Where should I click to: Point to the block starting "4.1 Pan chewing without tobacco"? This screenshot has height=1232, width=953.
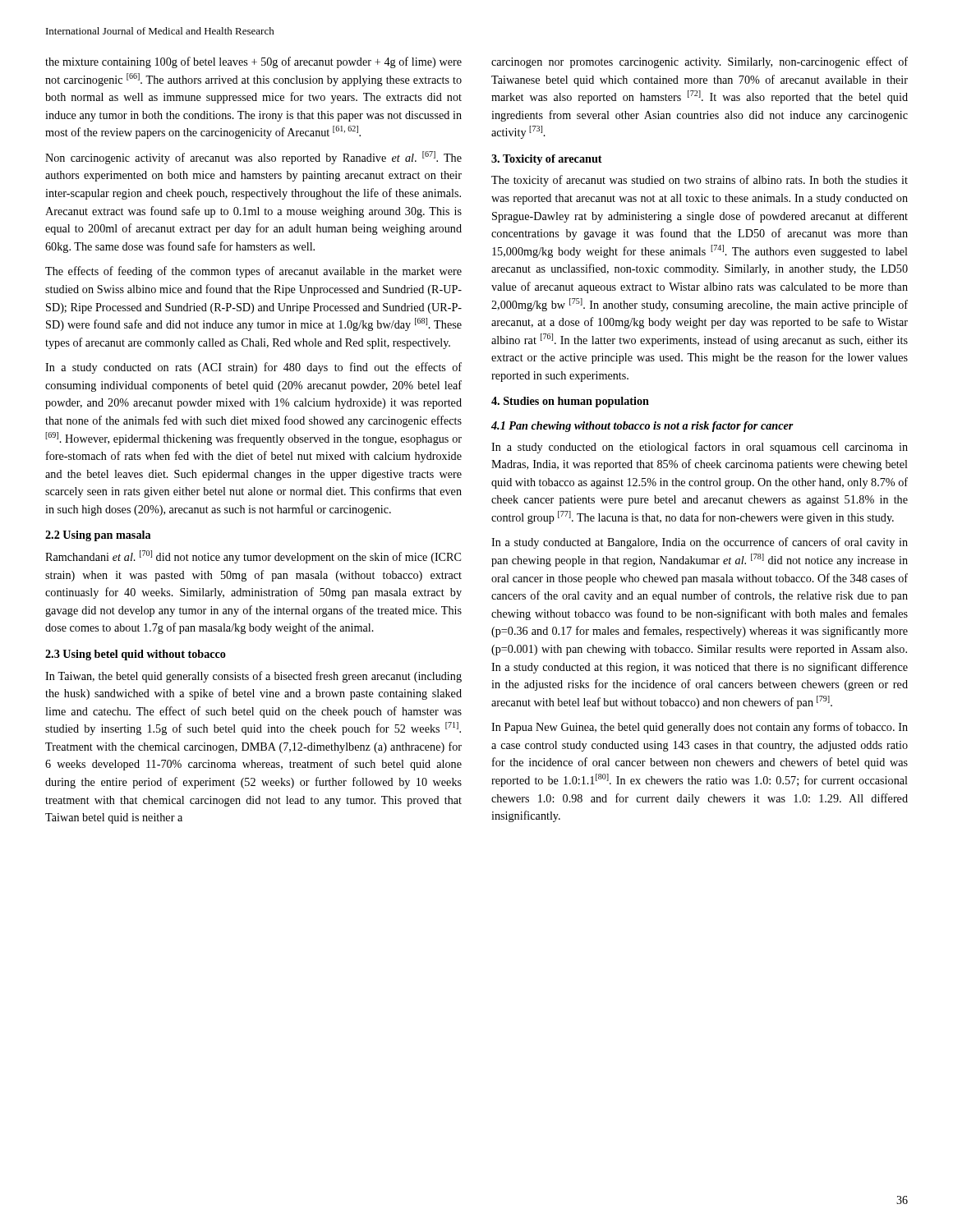tap(642, 425)
